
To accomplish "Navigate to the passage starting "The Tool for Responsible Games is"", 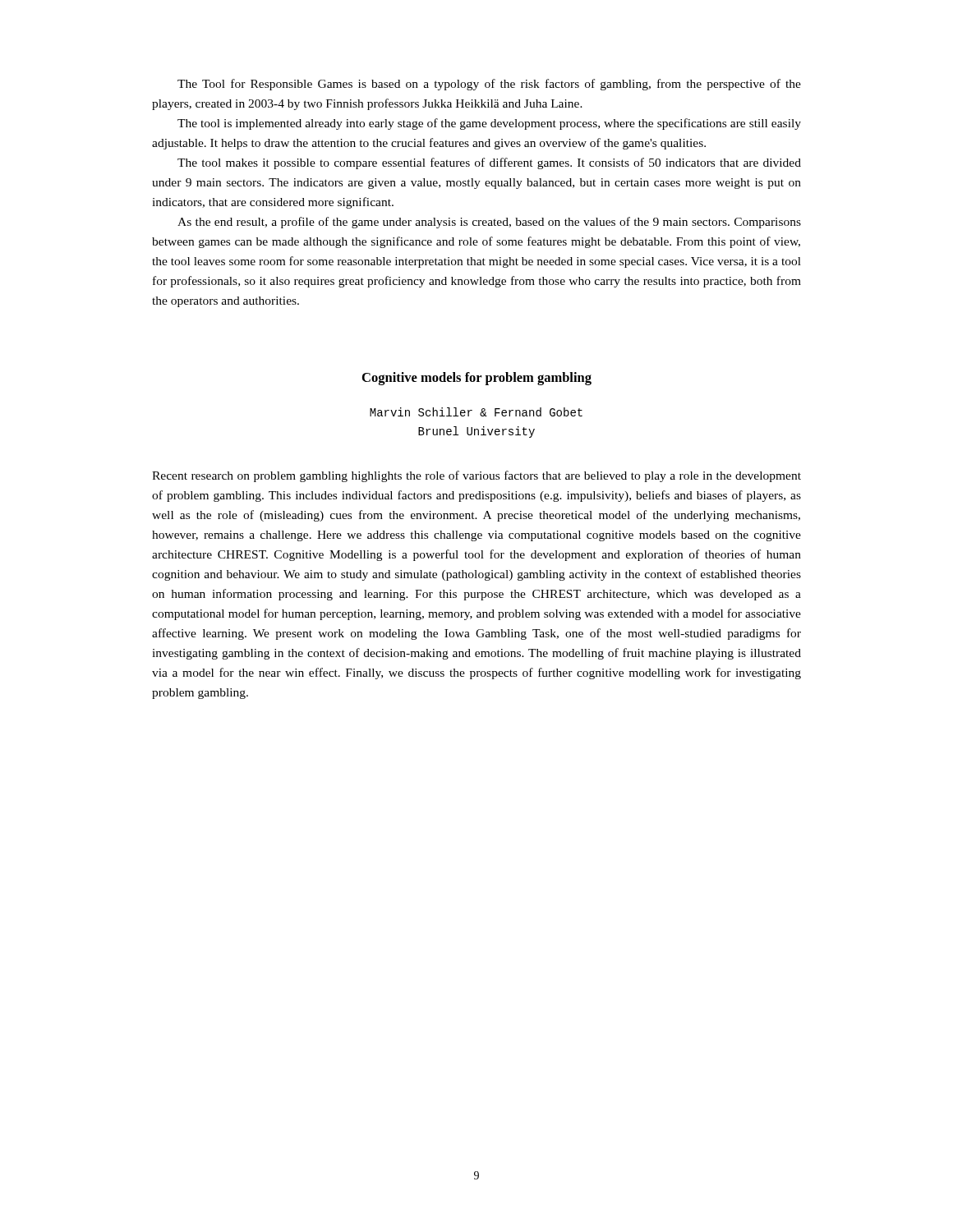I will tap(476, 192).
